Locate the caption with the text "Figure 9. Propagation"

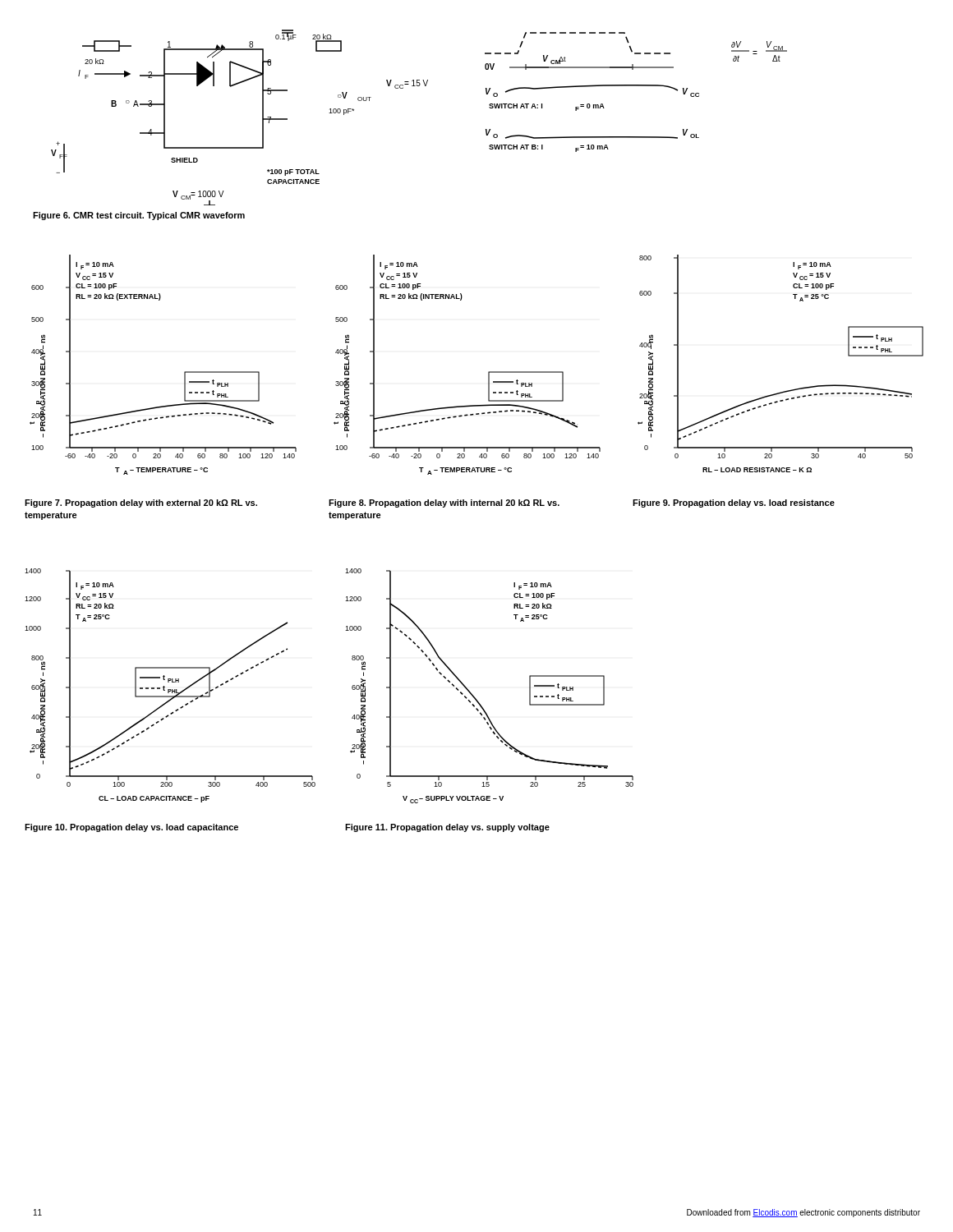tap(734, 503)
